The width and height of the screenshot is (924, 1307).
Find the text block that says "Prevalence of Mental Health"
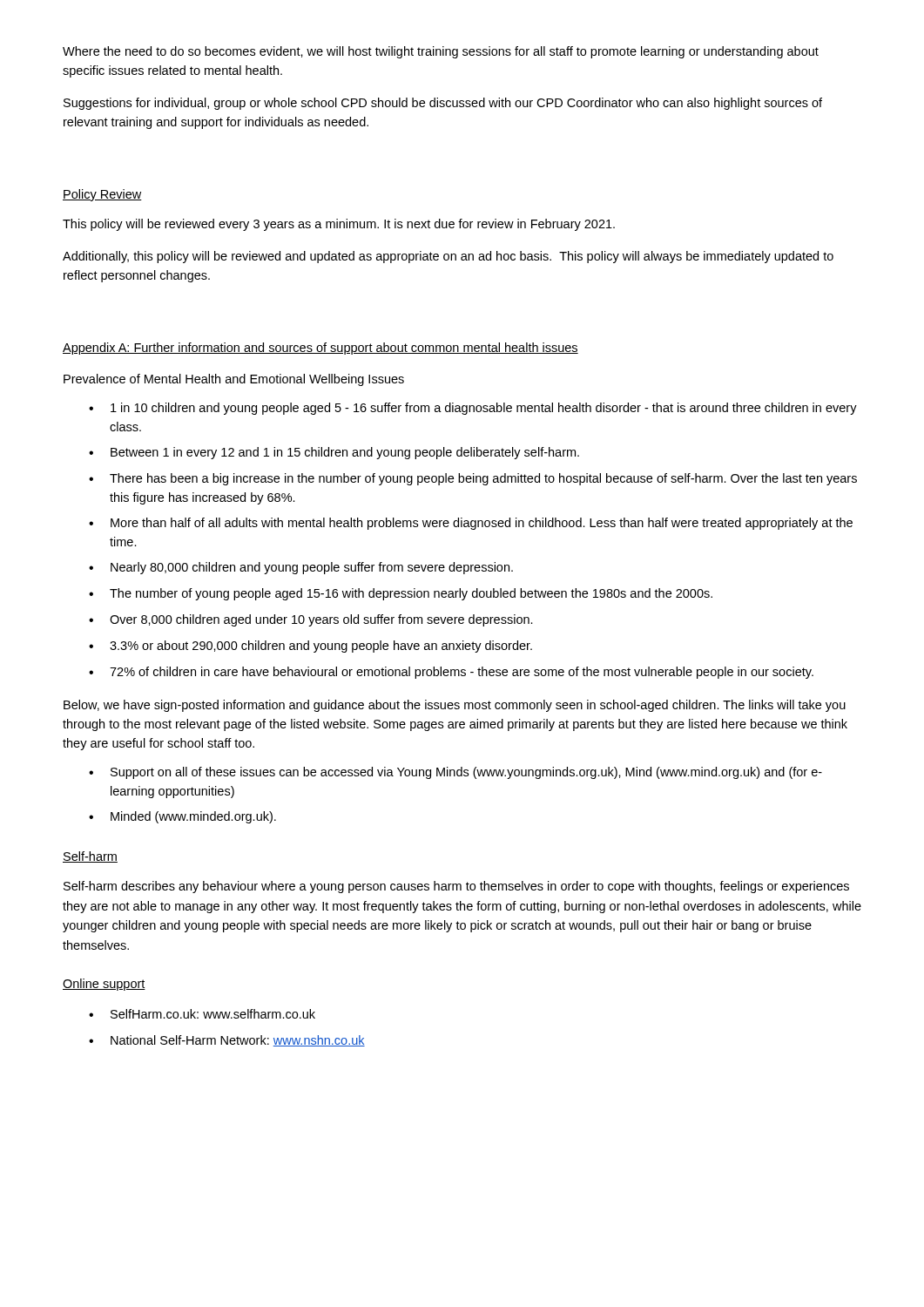coord(234,379)
